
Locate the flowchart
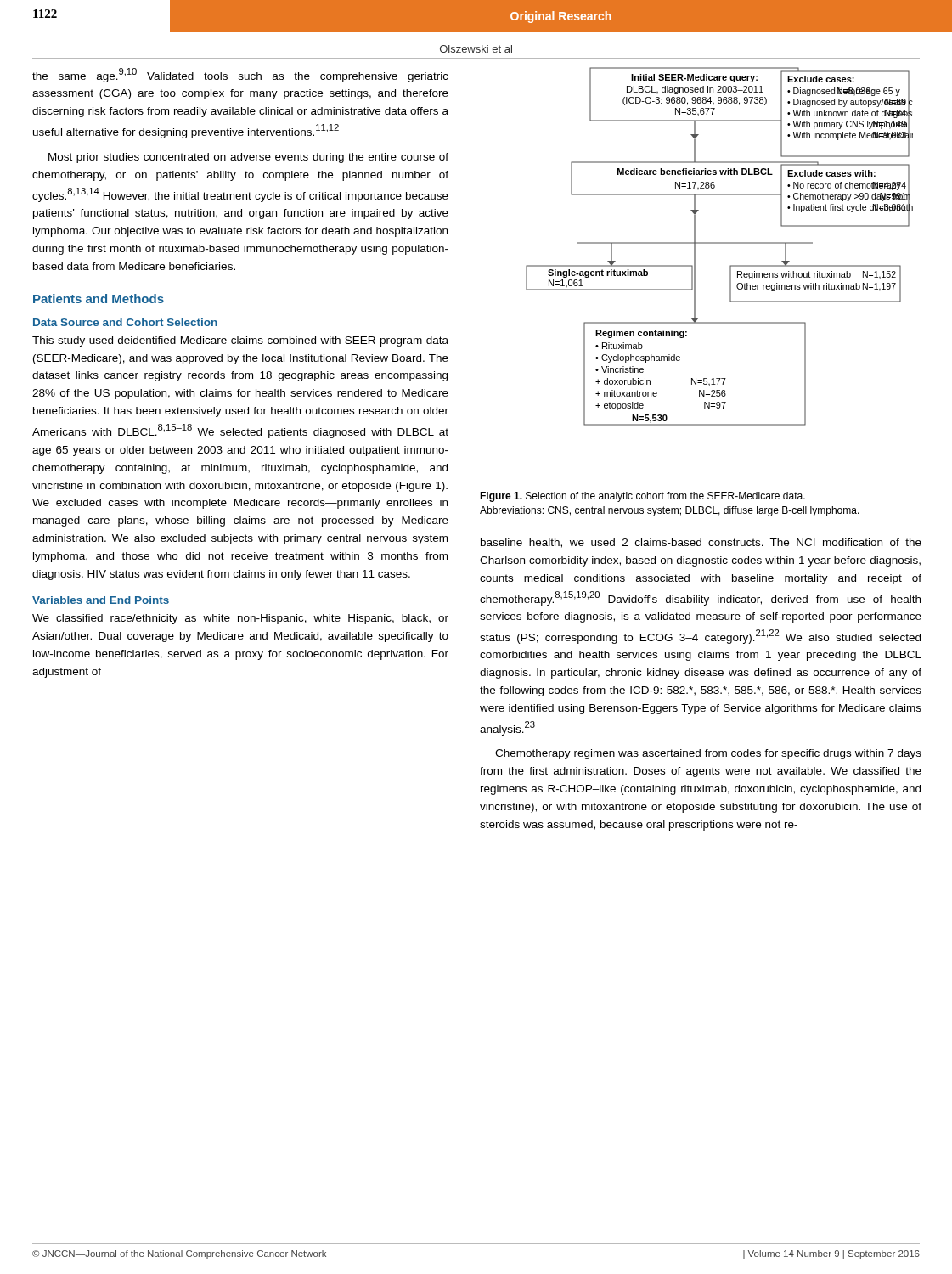click(696, 292)
